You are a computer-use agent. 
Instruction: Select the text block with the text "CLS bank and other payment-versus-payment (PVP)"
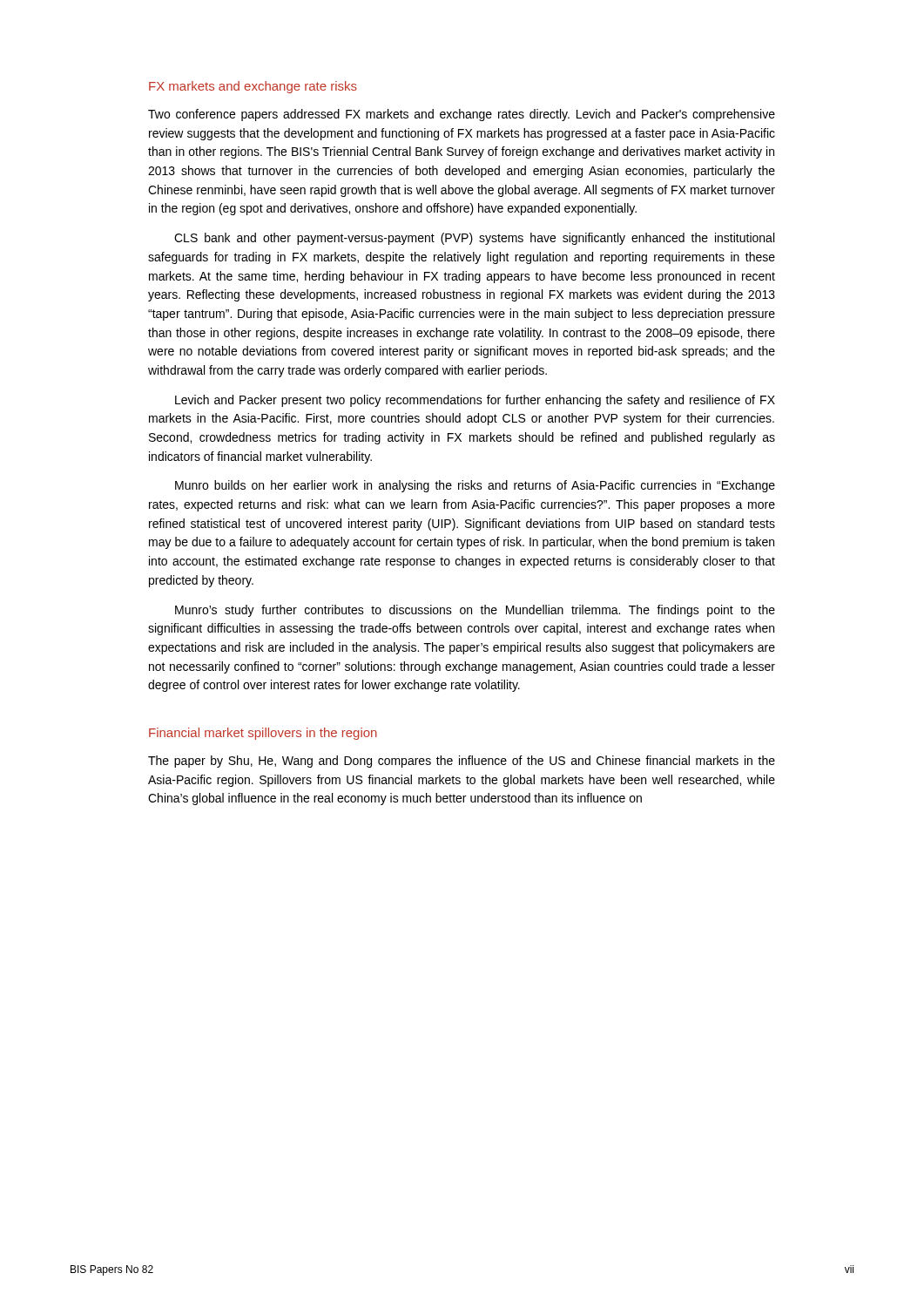pyautogui.click(x=462, y=304)
